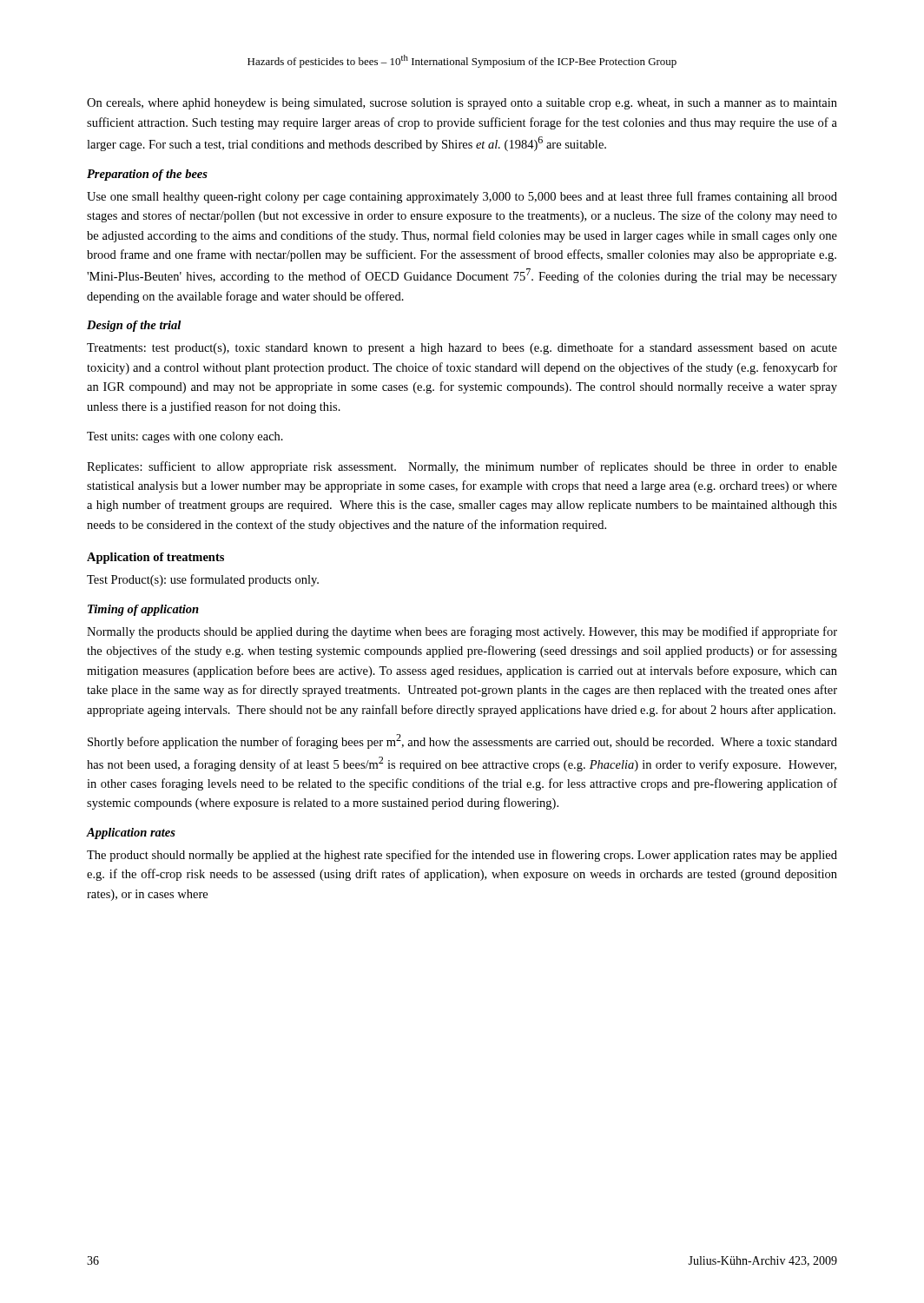This screenshot has width=924, height=1303.
Task: Click on the passage starting "Test units: cages with"
Action: 185,437
